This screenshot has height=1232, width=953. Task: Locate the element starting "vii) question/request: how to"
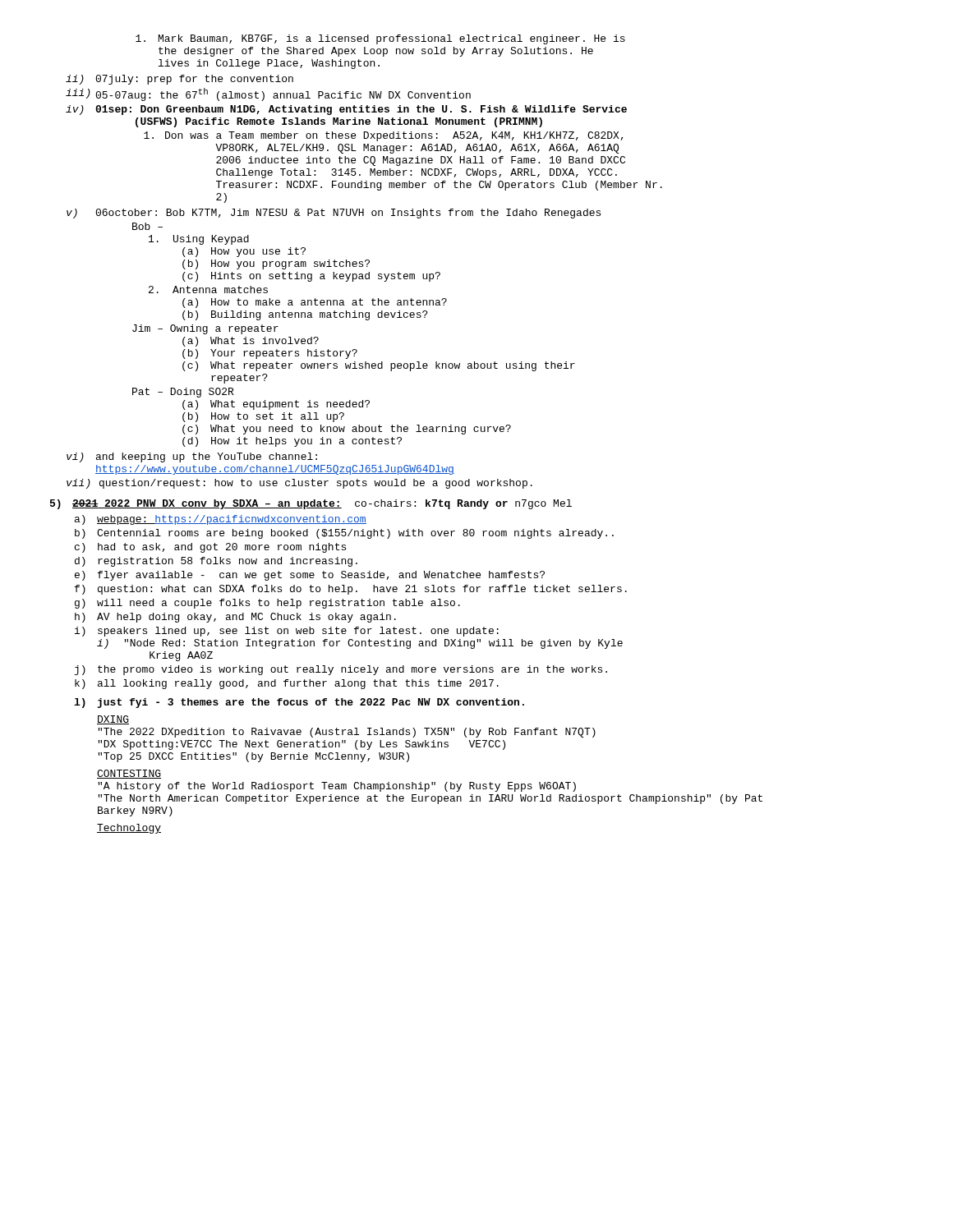300,484
